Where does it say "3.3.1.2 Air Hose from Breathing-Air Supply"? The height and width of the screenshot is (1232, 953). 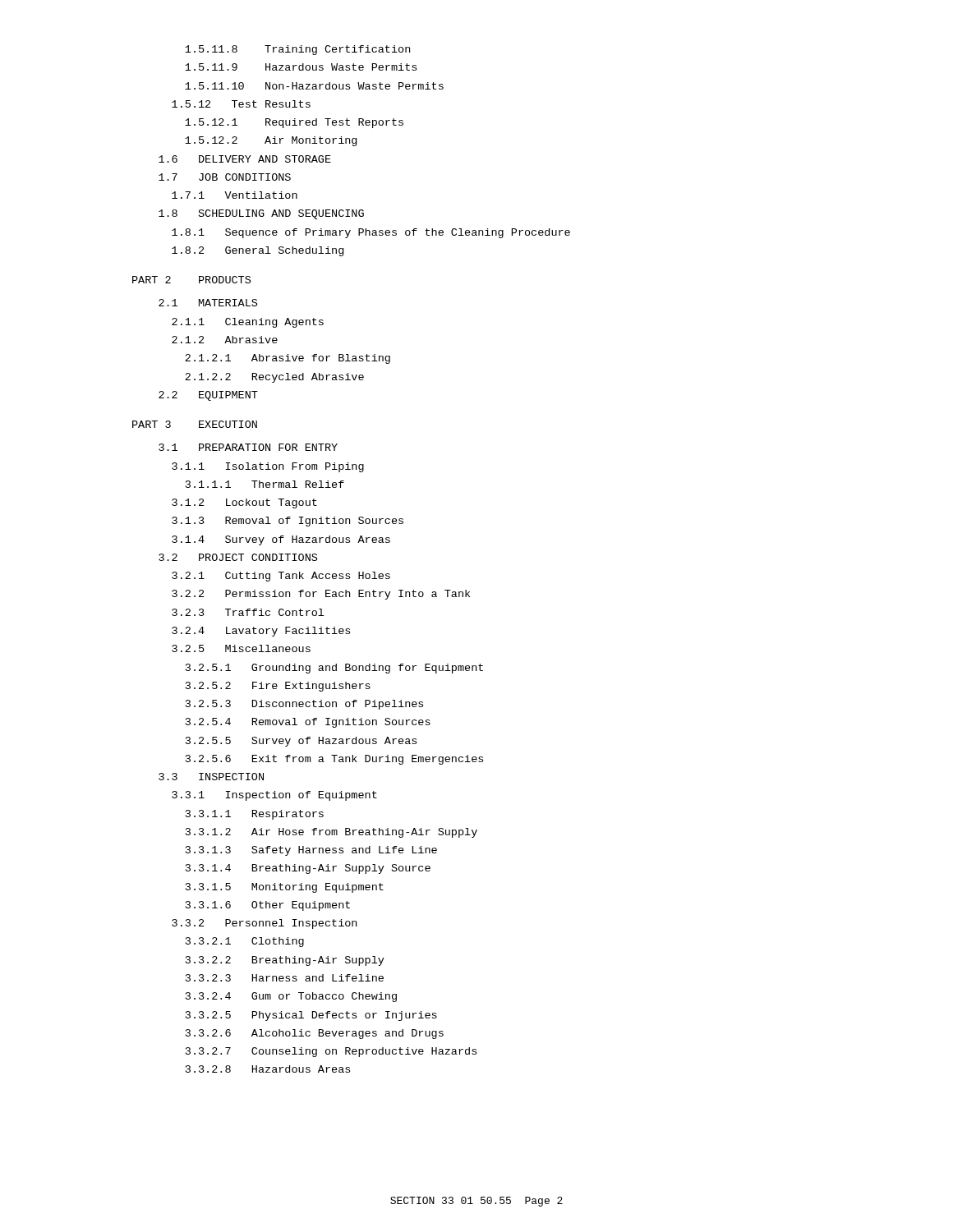click(304, 832)
